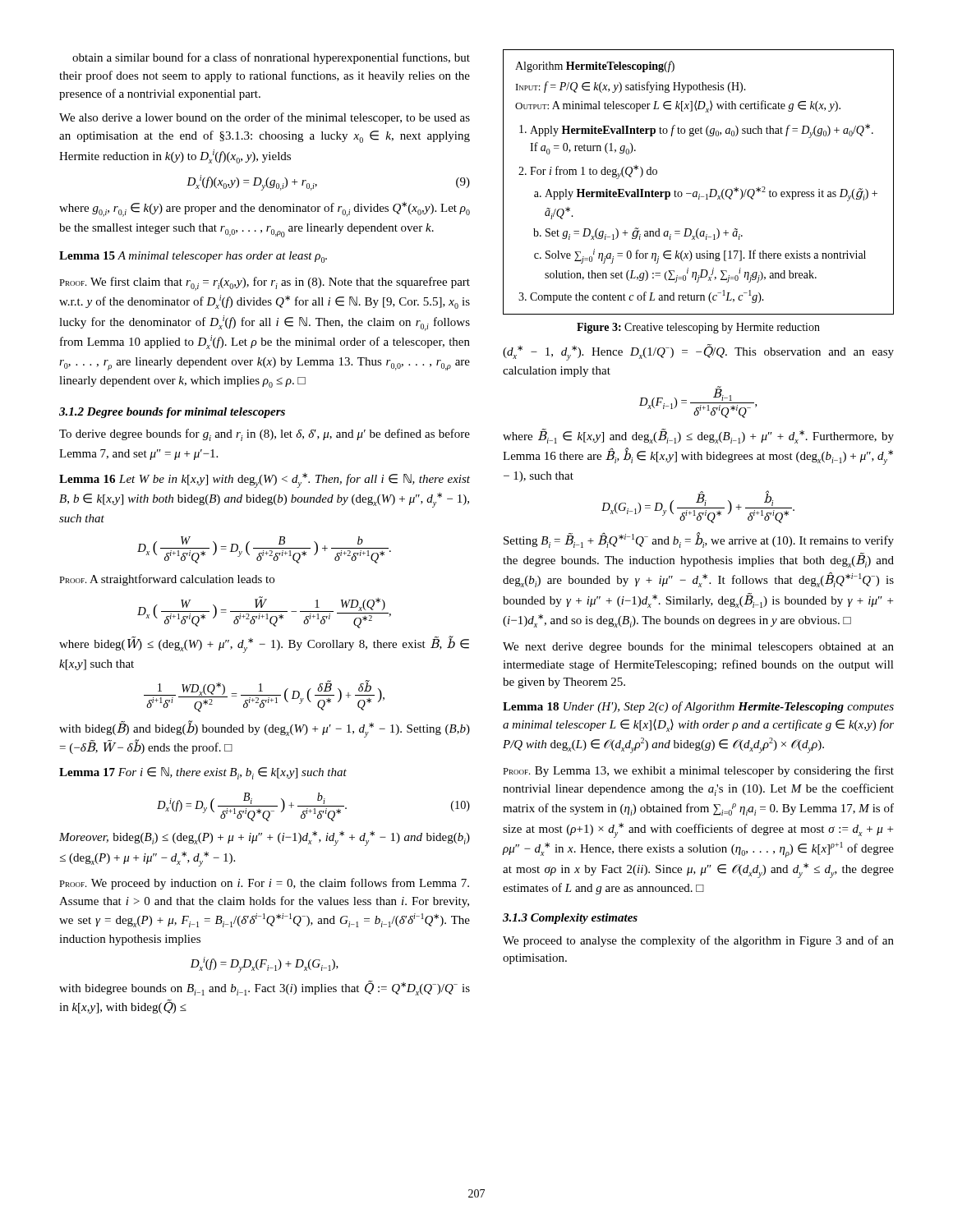Click on the region starting "Moreover, bideg(Bi) ≤ (degx(P)"
The width and height of the screenshot is (953, 1232).
[x=265, y=848]
